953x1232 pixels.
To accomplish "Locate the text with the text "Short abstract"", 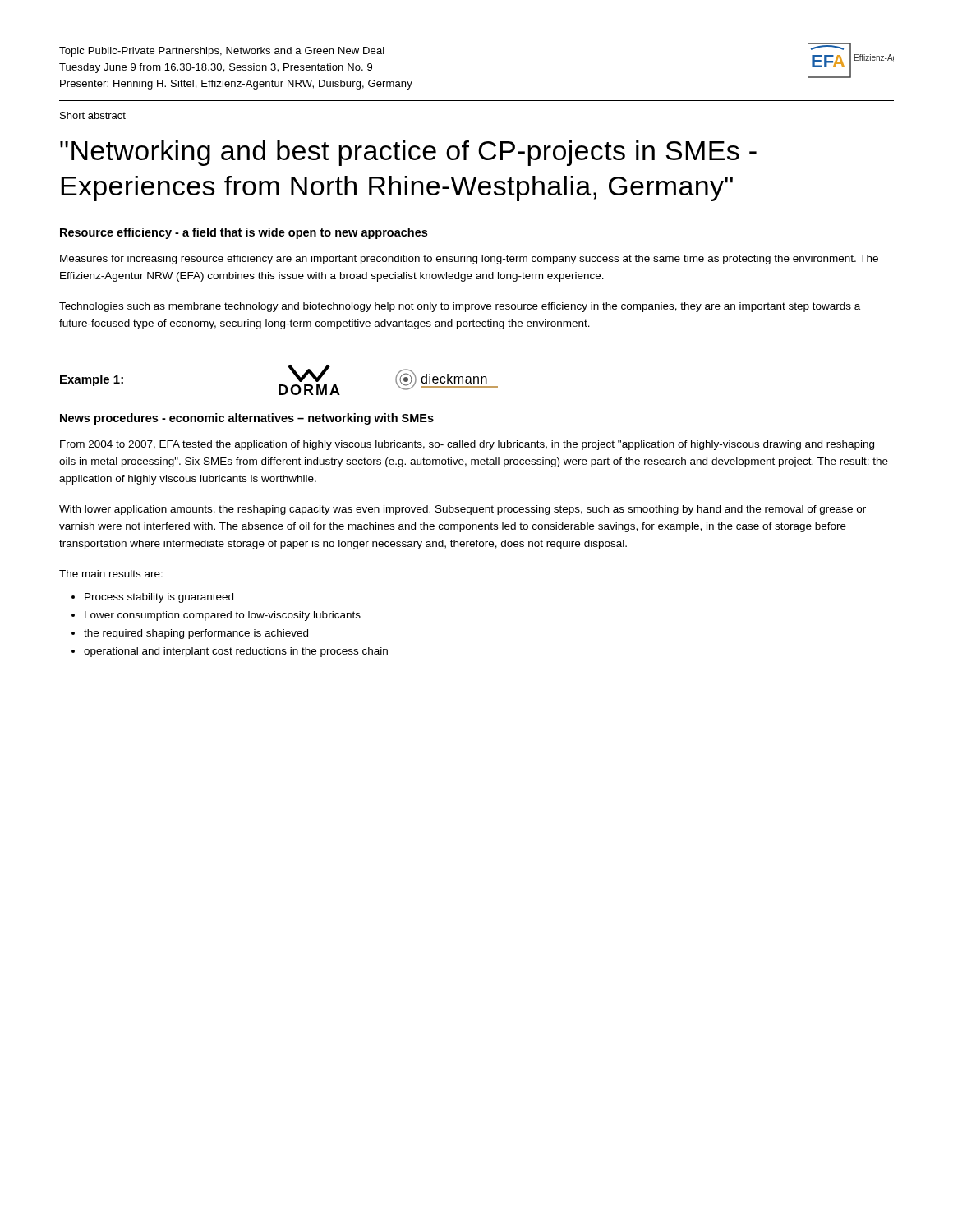I will [x=93, y=115].
